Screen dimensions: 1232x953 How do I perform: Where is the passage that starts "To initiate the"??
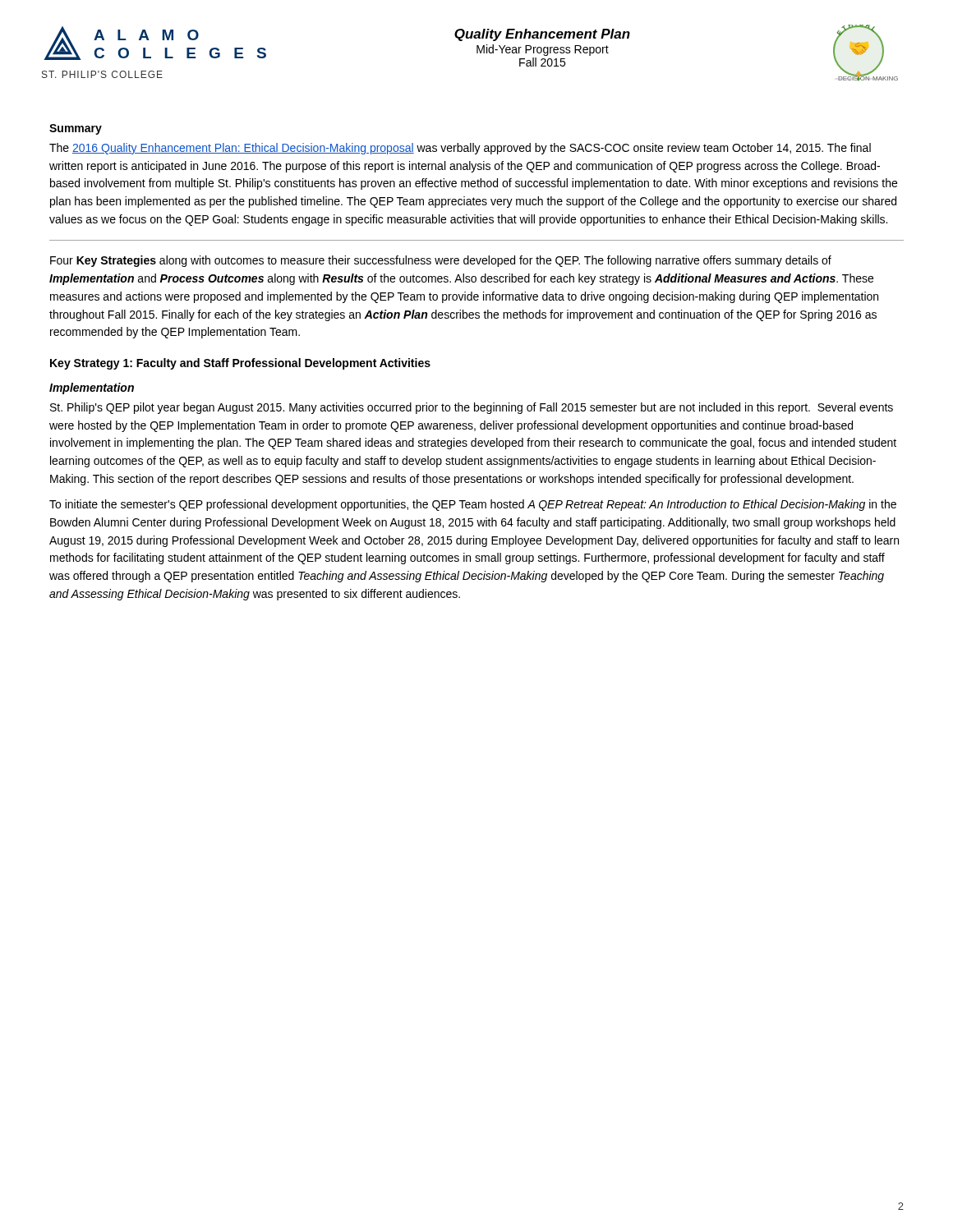pyautogui.click(x=474, y=549)
